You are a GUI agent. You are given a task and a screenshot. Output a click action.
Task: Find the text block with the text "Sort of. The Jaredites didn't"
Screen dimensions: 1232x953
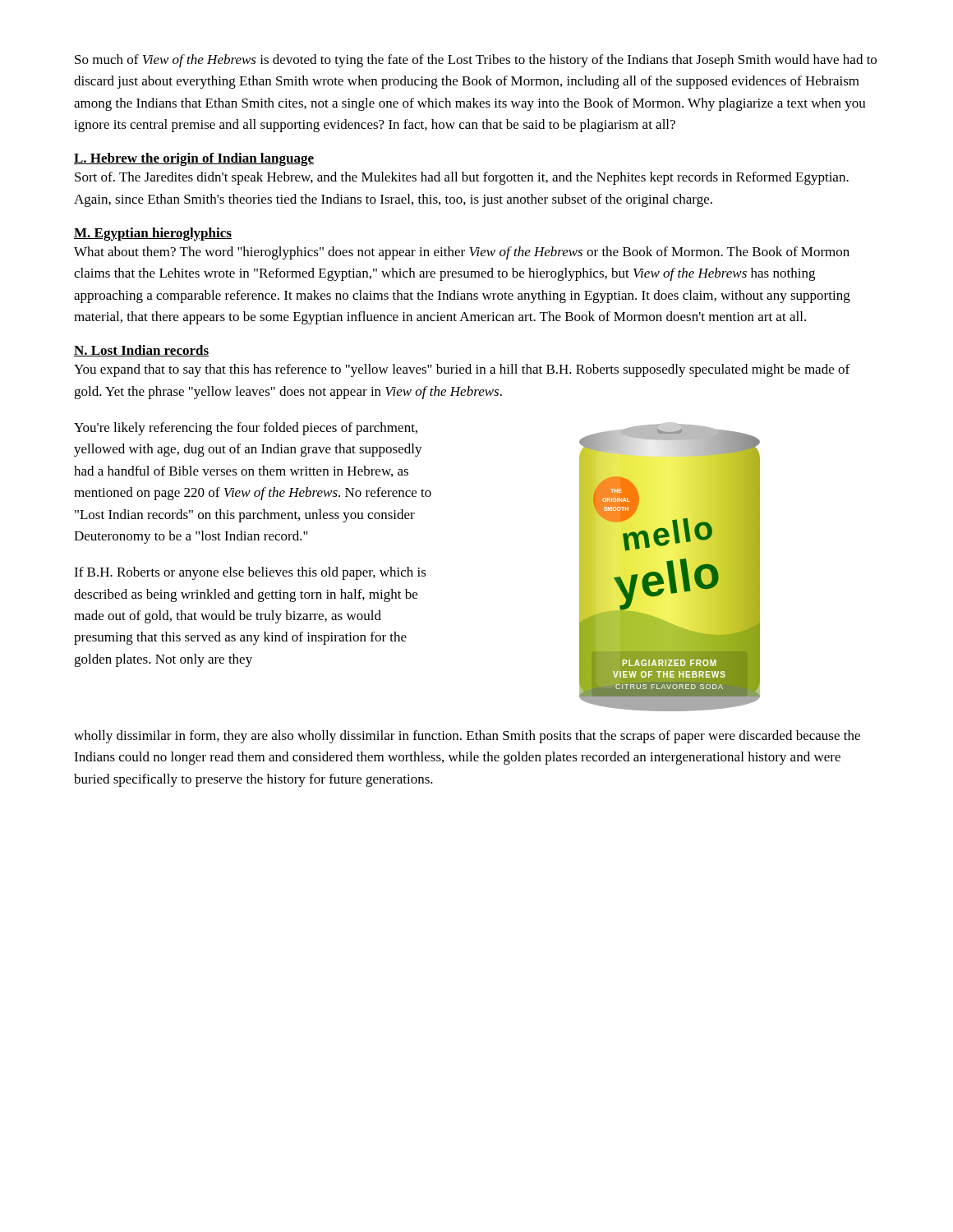[476, 189]
